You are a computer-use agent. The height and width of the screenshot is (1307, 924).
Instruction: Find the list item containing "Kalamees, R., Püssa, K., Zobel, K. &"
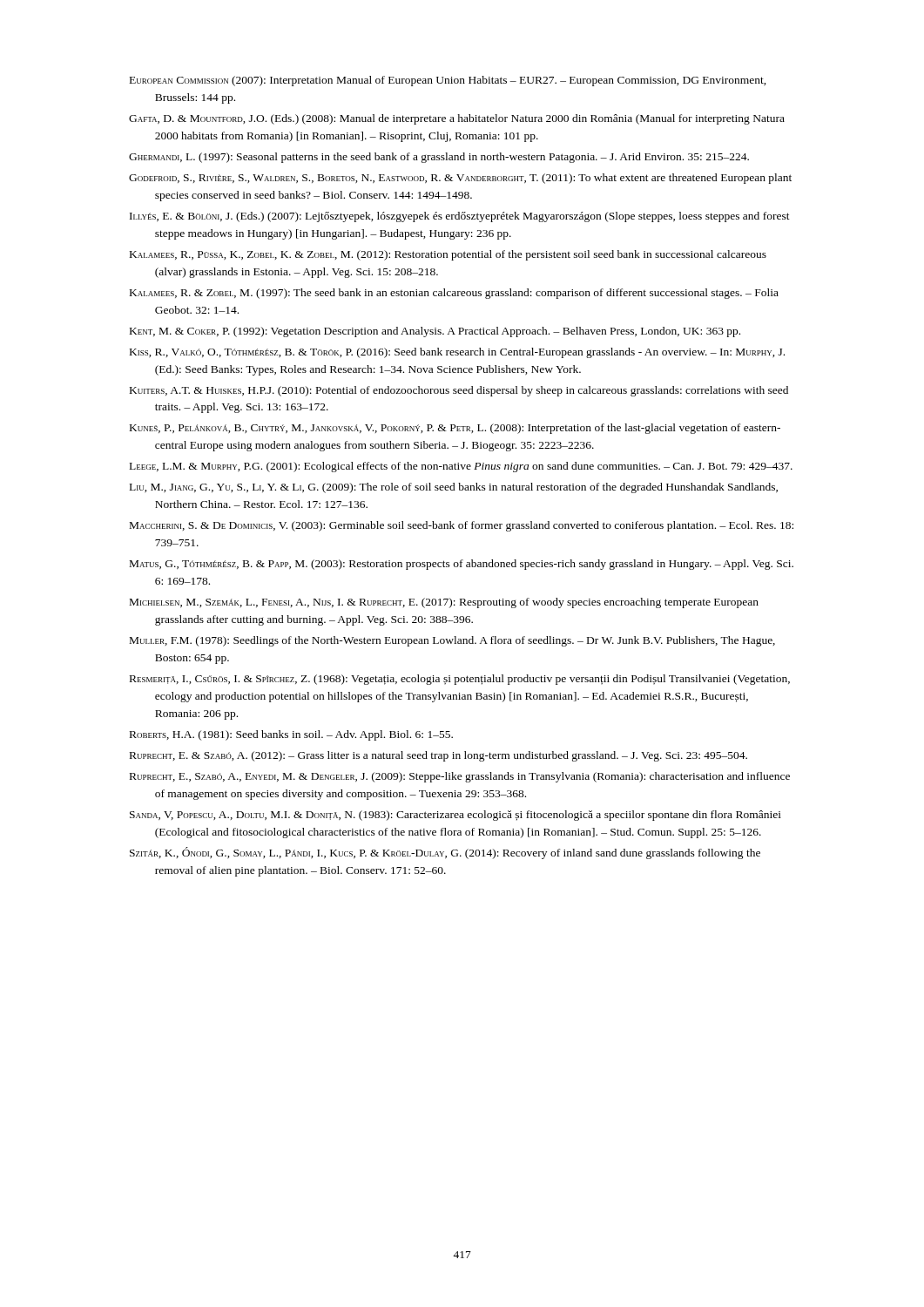[448, 262]
